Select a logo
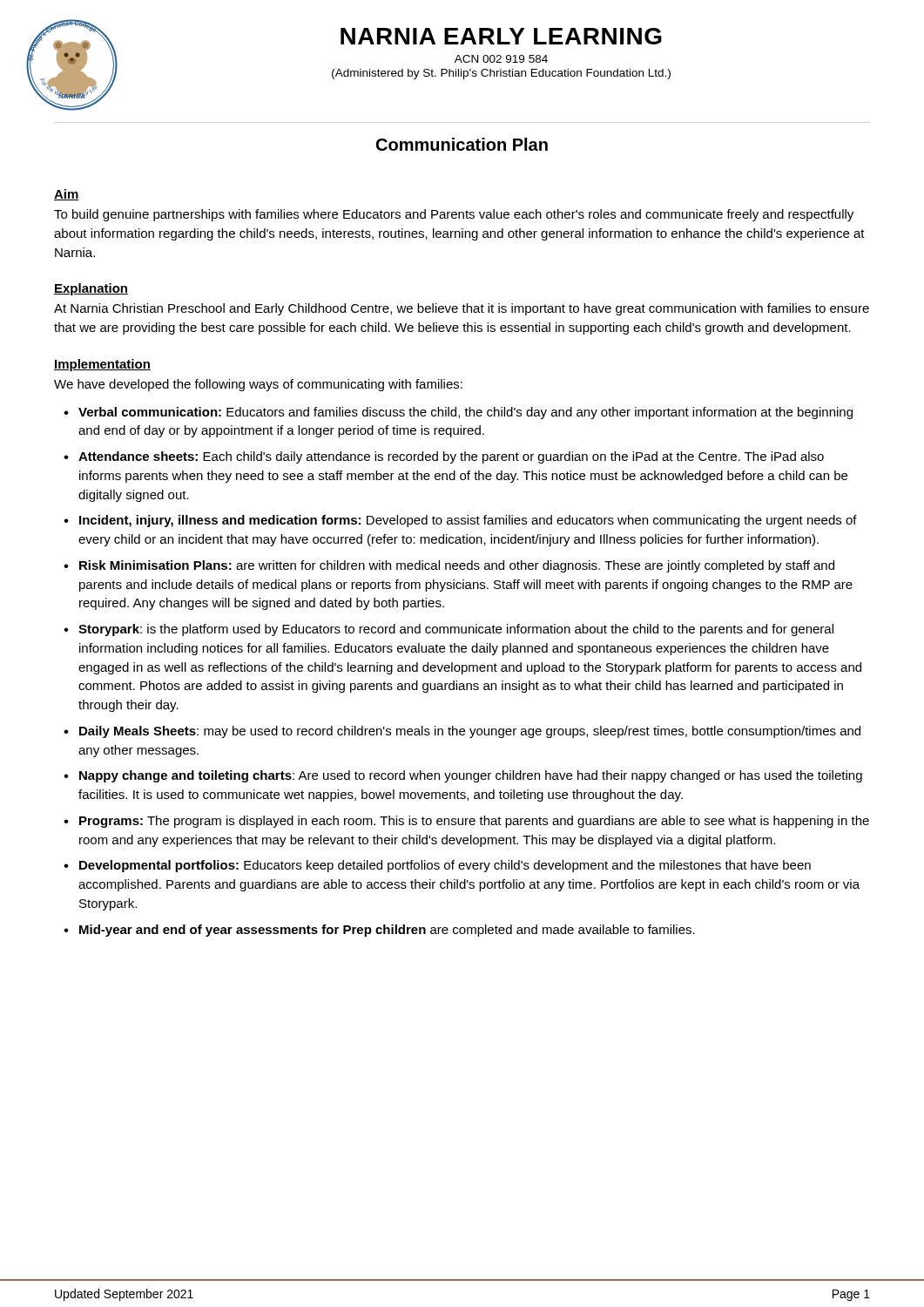The image size is (924, 1307). (x=74, y=66)
